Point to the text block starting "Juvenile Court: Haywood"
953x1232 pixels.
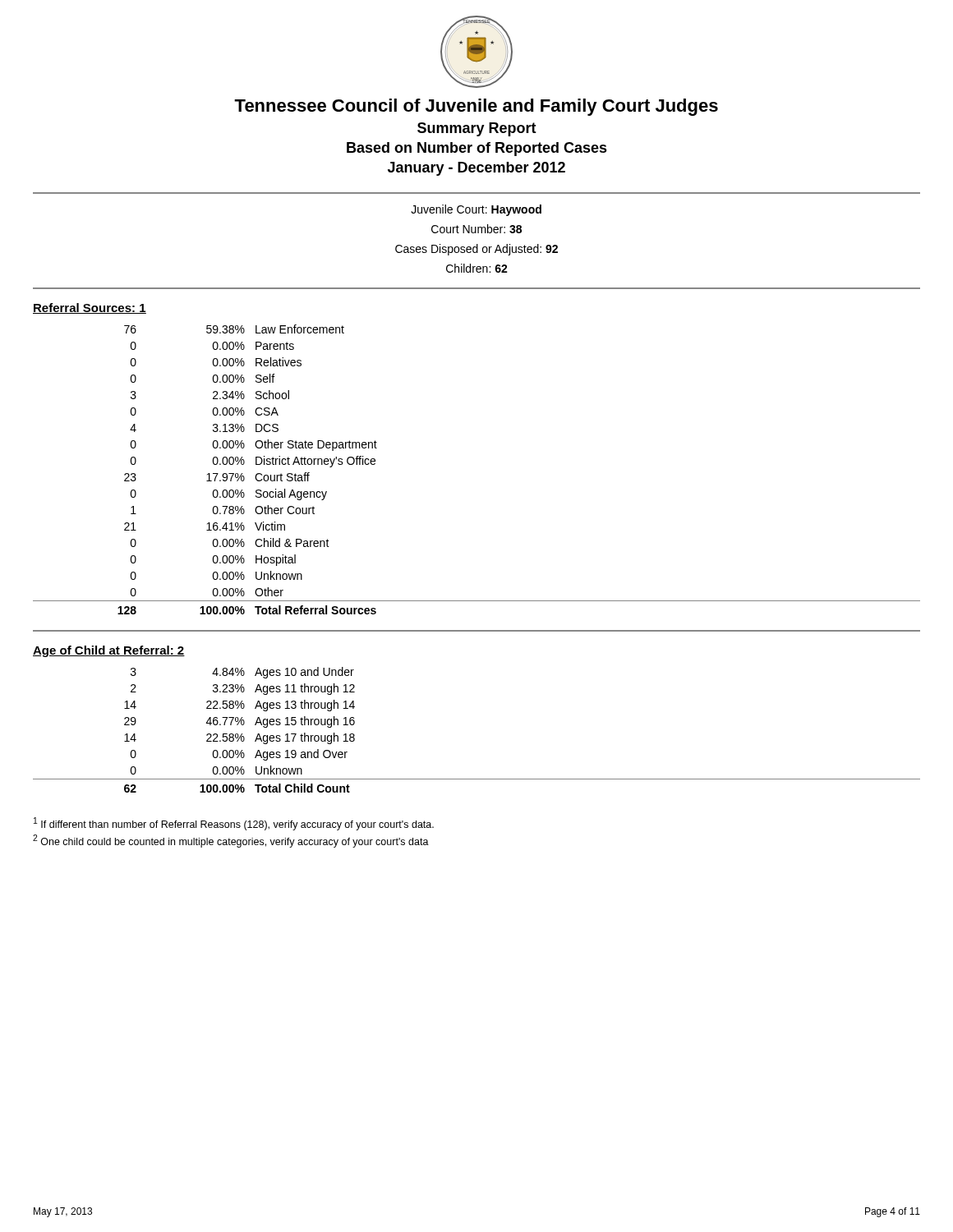pyautogui.click(x=476, y=240)
